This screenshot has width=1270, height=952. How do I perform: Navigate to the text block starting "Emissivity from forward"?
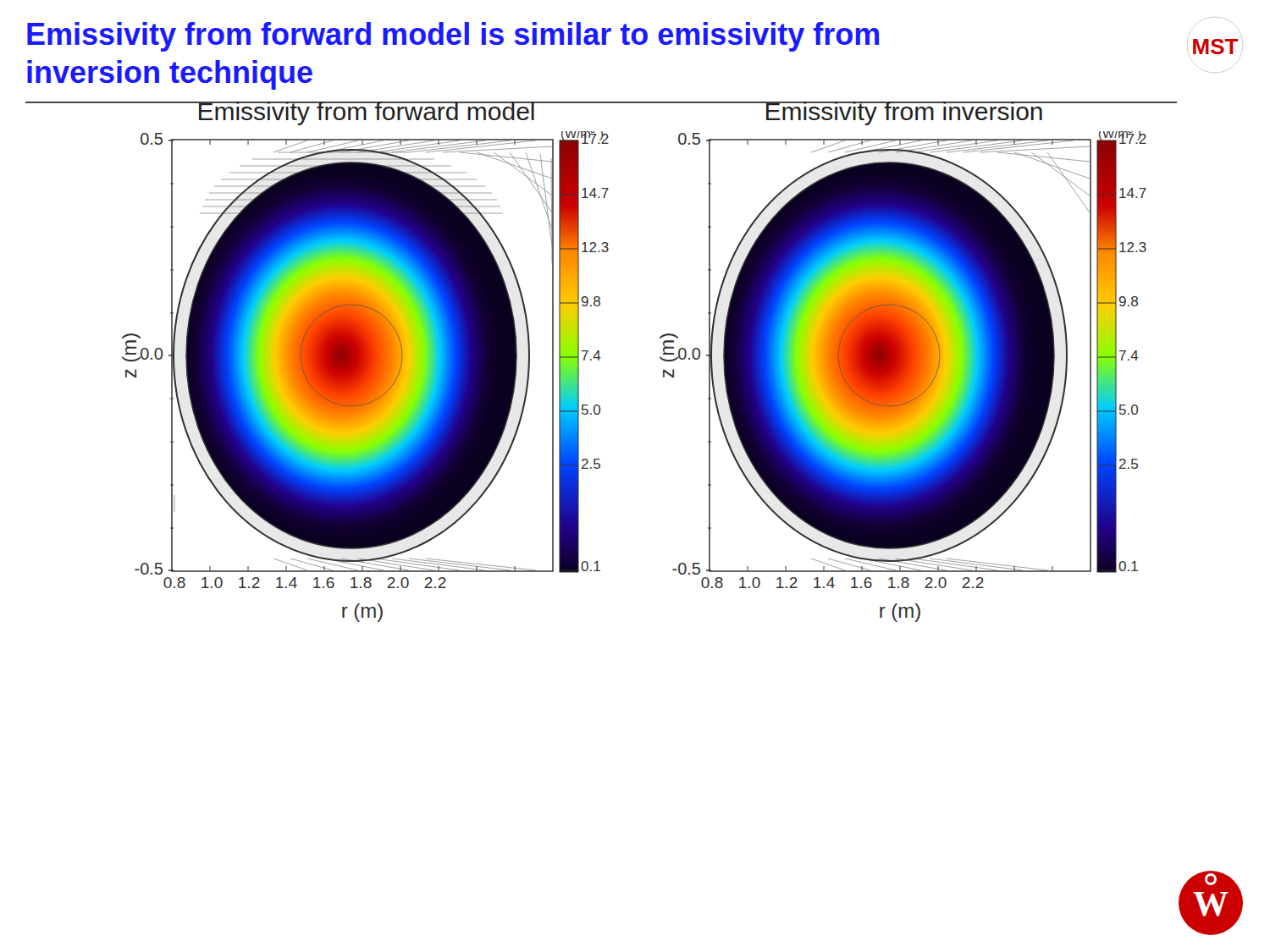453,53
